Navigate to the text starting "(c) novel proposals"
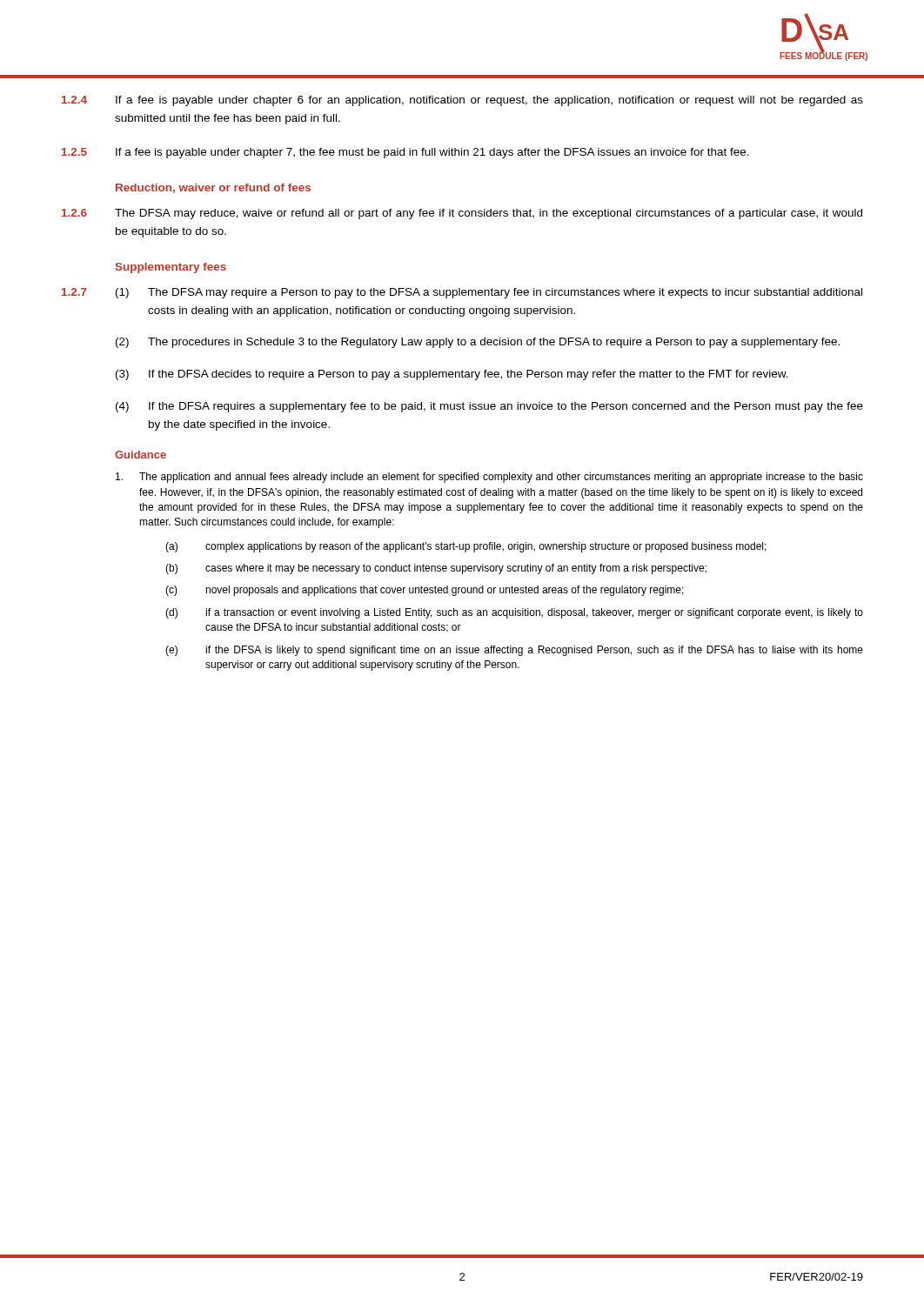924x1305 pixels. pyautogui.click(x=514, y=591)
